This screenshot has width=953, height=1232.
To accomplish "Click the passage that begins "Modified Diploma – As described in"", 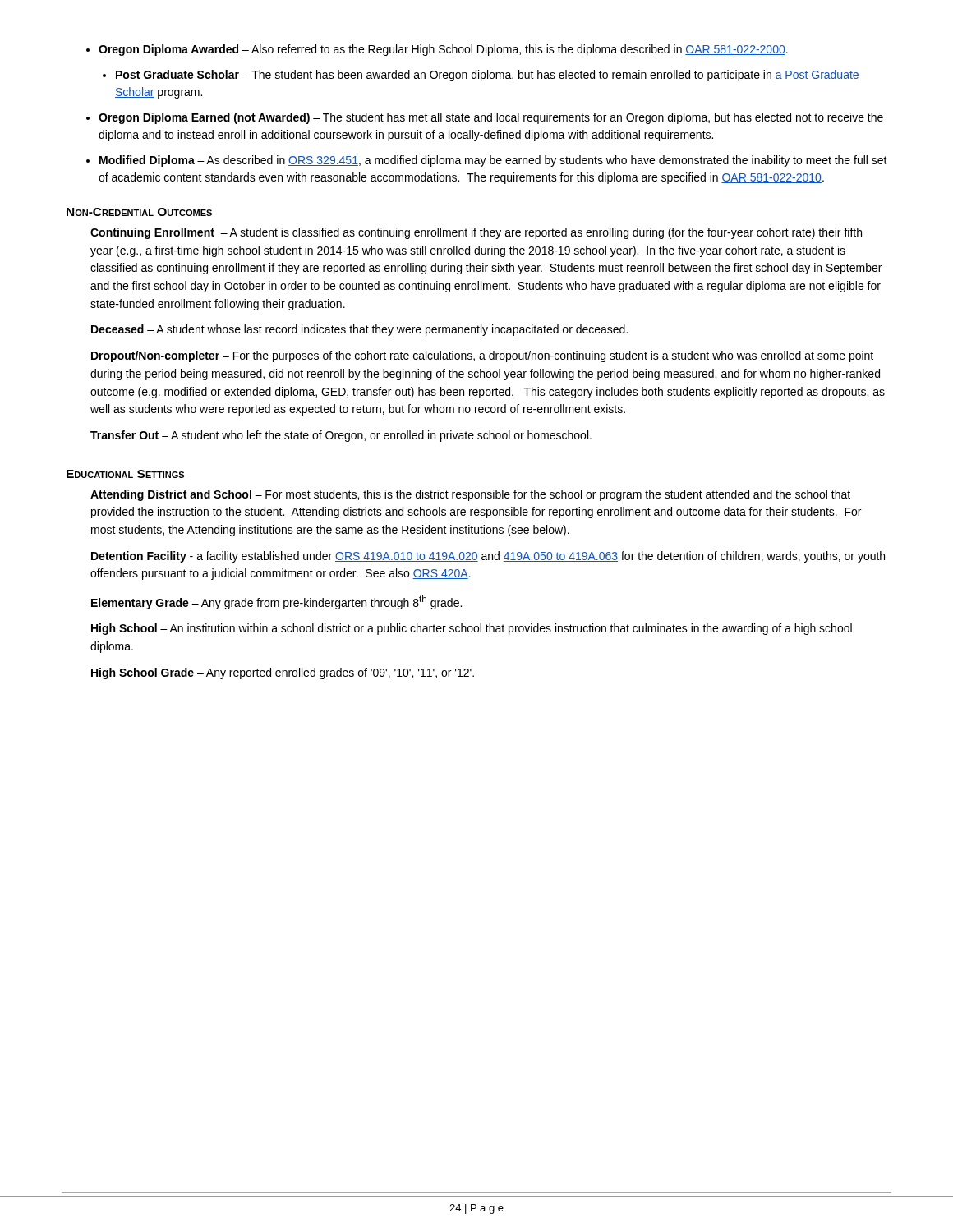I will pyautogui.click(x=493, y=169).
